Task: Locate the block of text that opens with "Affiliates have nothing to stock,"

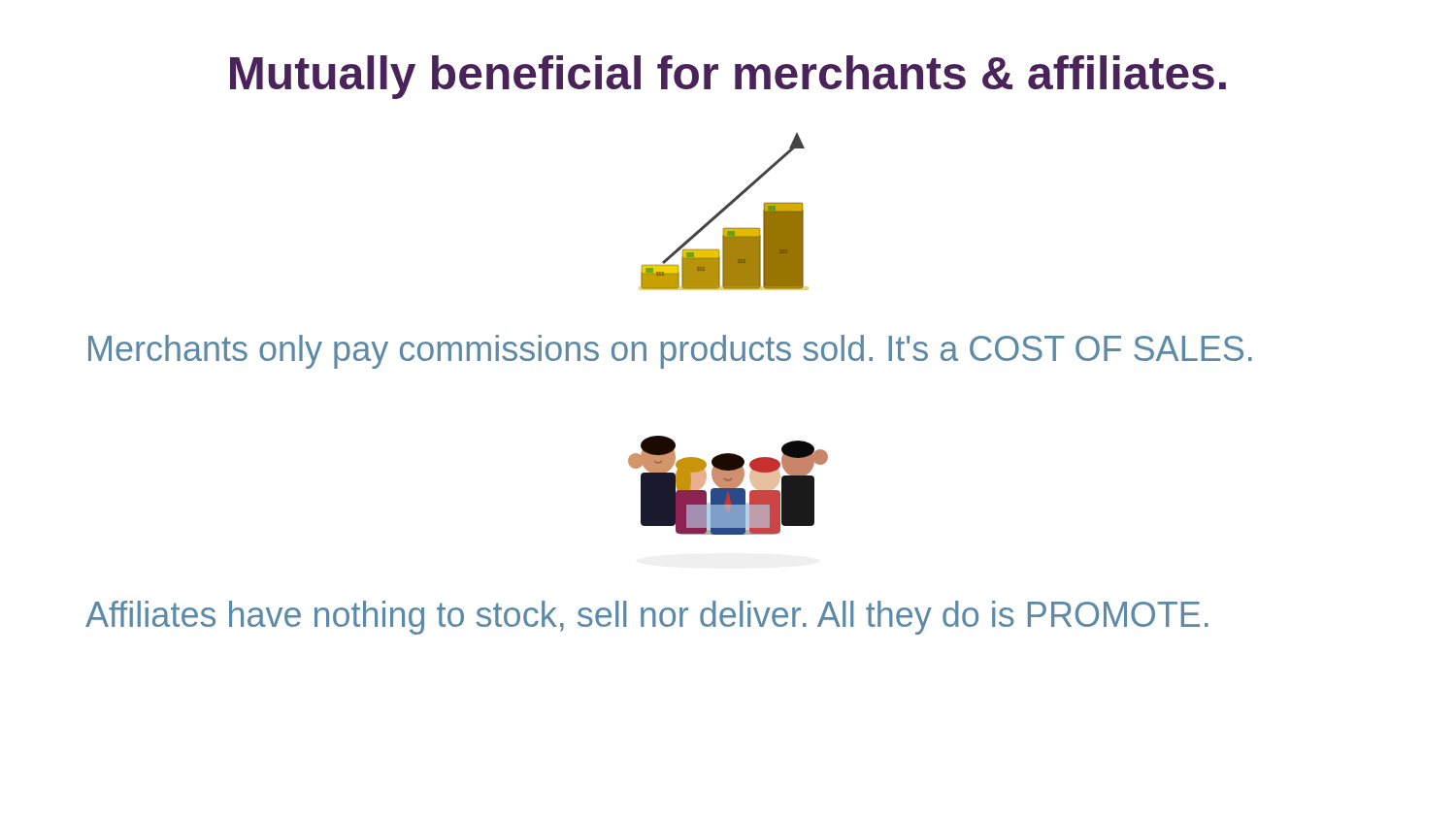Action: [x=728, y=615]
